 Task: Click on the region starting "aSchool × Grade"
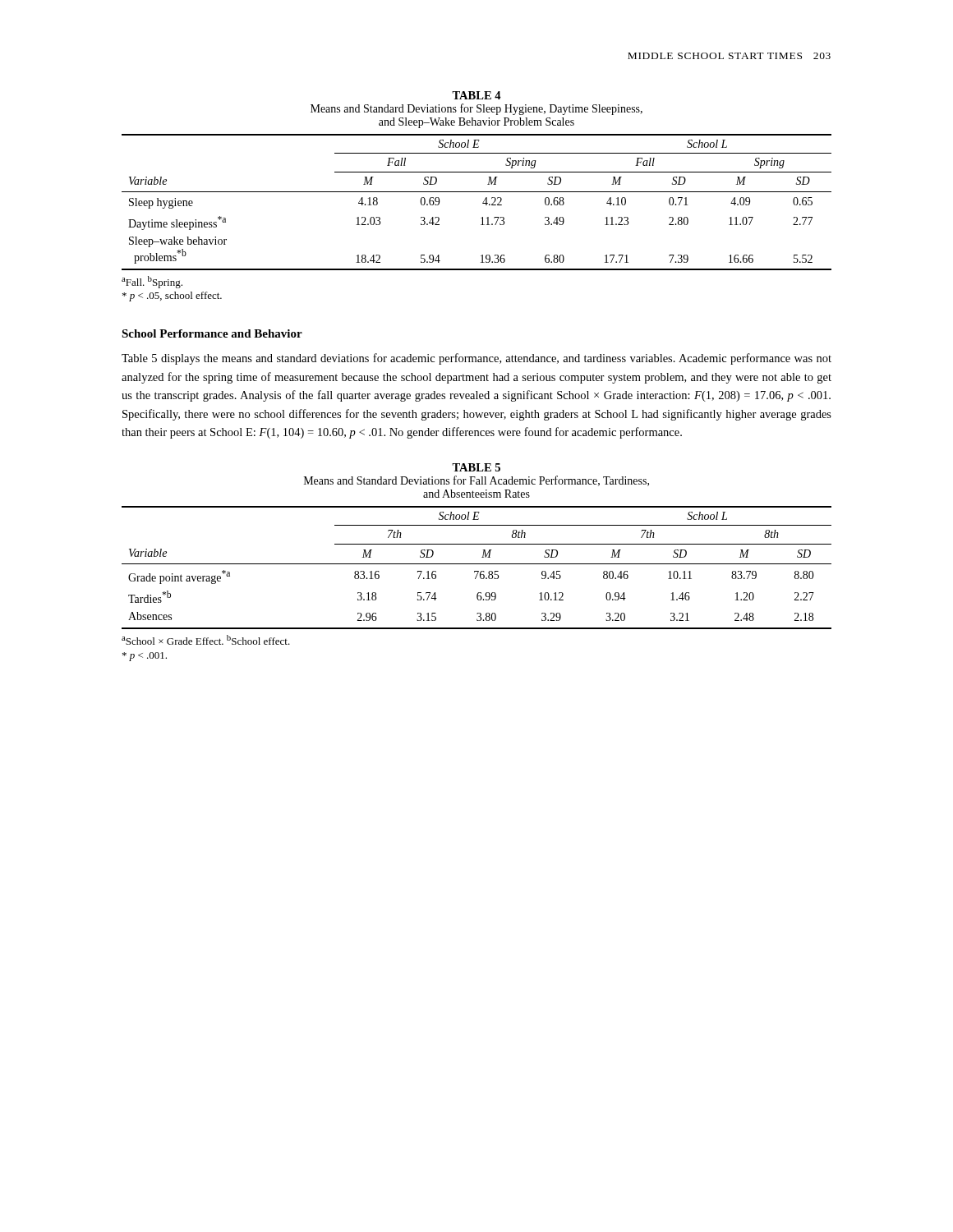206,647
